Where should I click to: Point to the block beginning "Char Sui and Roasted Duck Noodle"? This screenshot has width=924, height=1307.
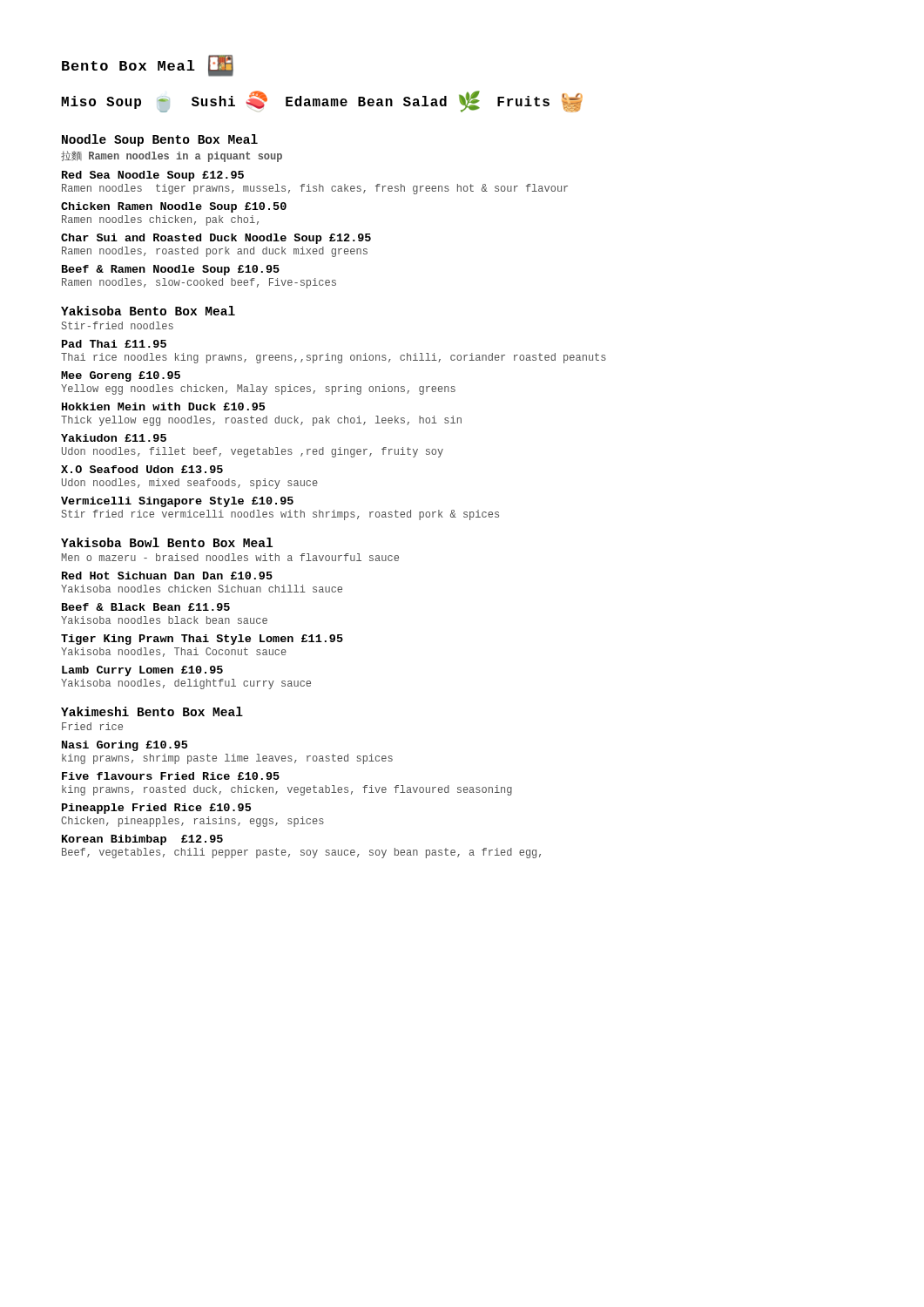[216, 239]
